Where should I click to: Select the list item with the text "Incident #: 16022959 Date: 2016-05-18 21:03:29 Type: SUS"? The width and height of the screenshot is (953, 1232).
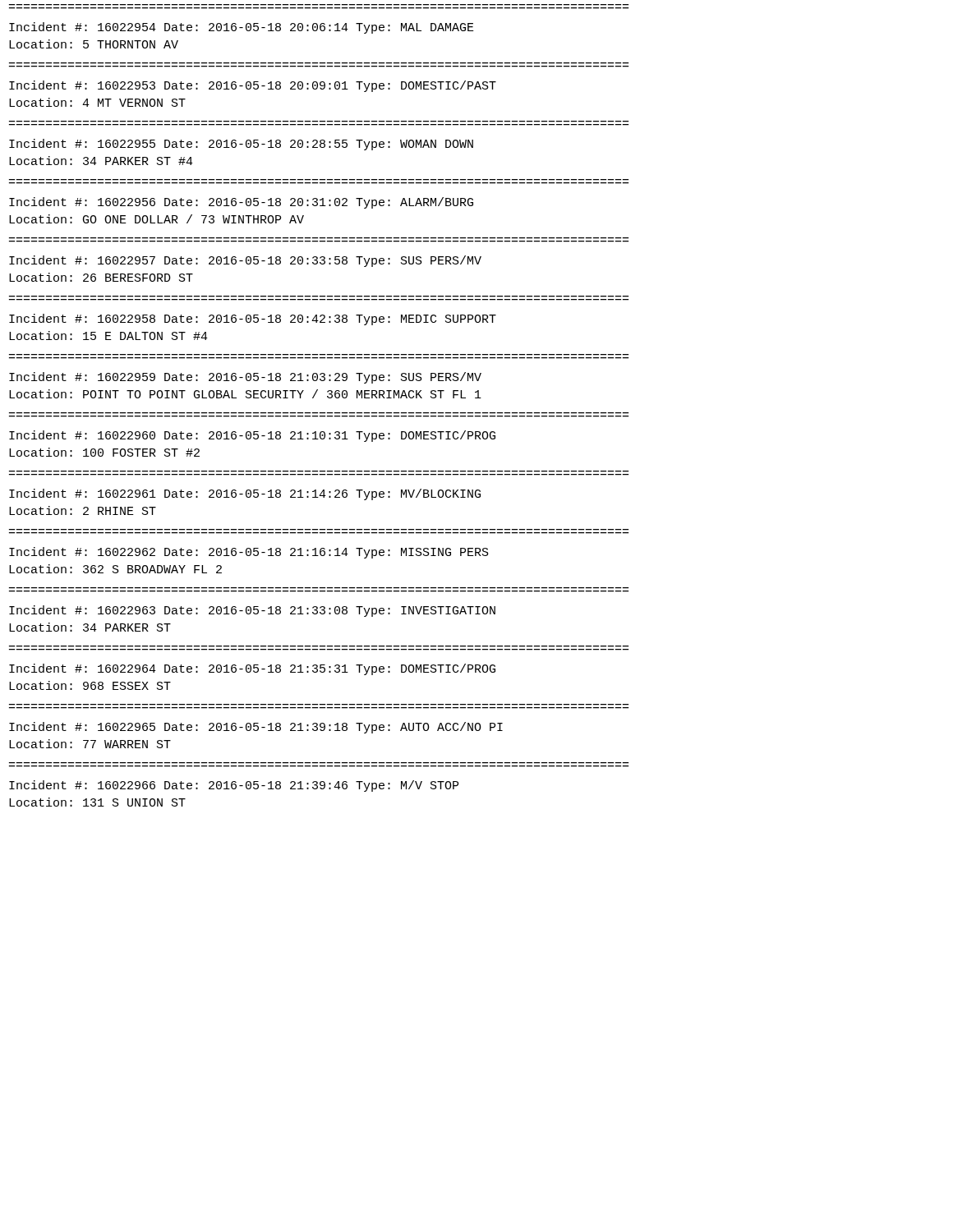(x=476, y=387)
